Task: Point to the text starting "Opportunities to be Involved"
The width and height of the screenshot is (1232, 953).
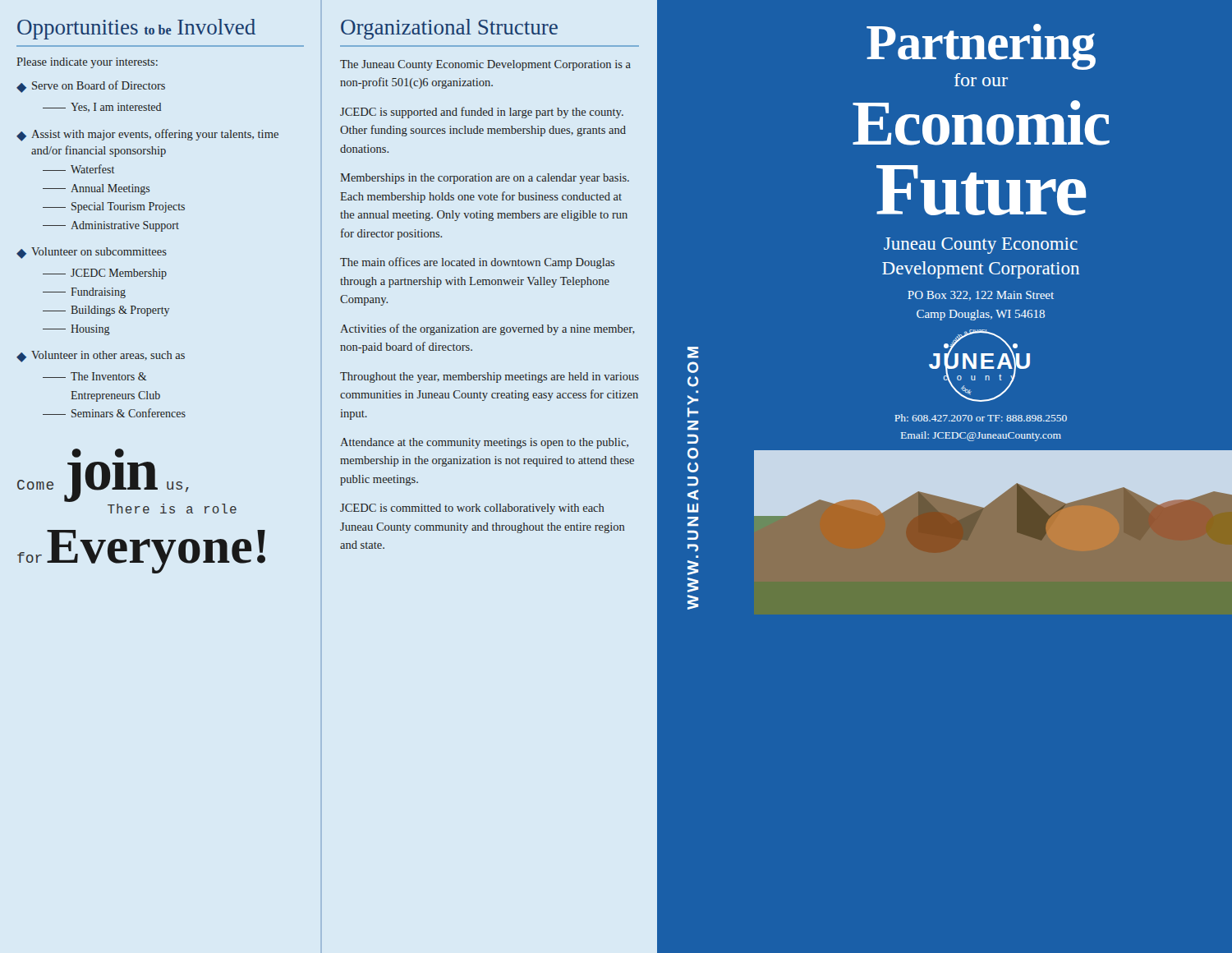Action: tap(160, 31)
